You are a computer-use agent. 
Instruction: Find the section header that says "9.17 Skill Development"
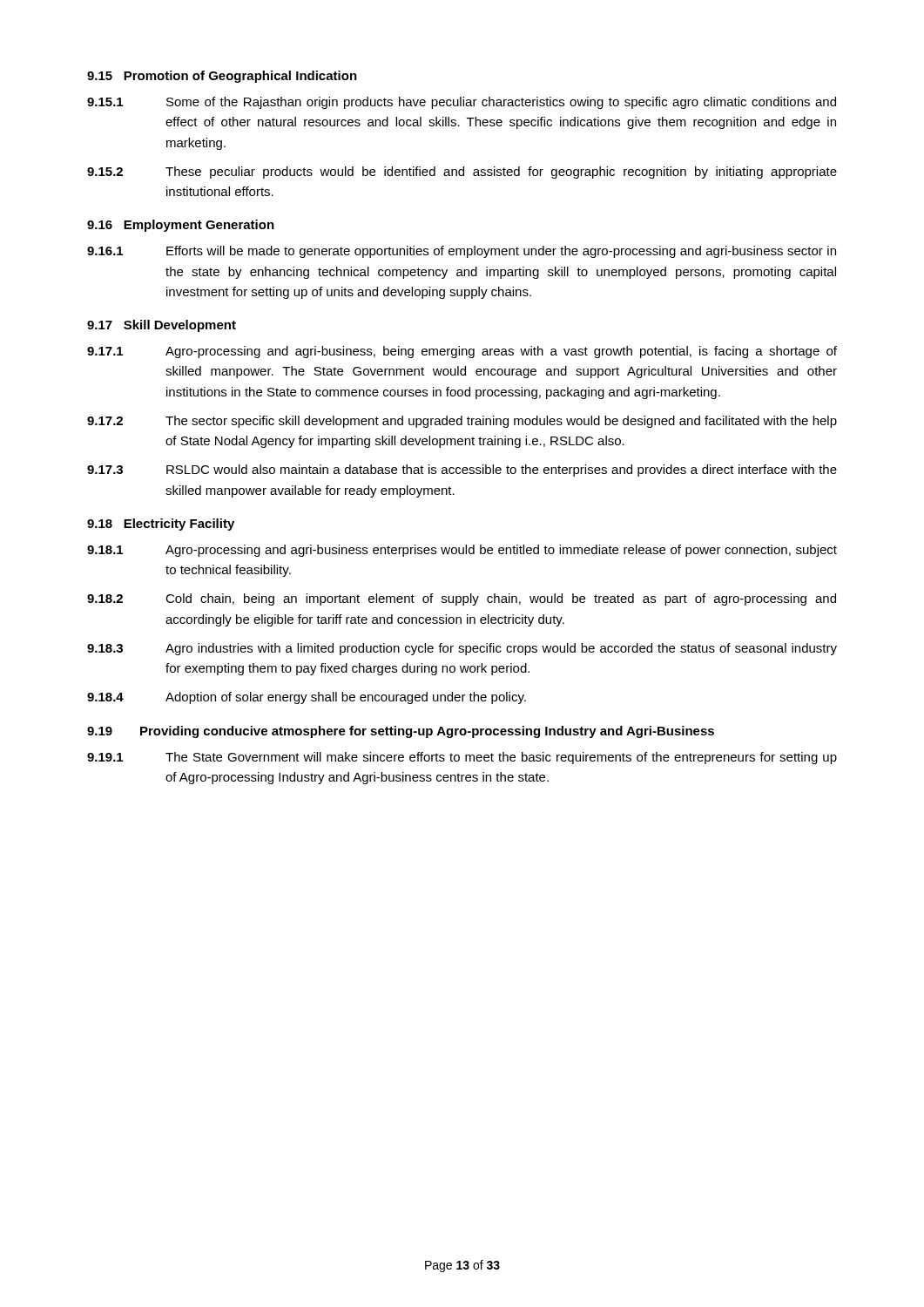pos(162,325)
